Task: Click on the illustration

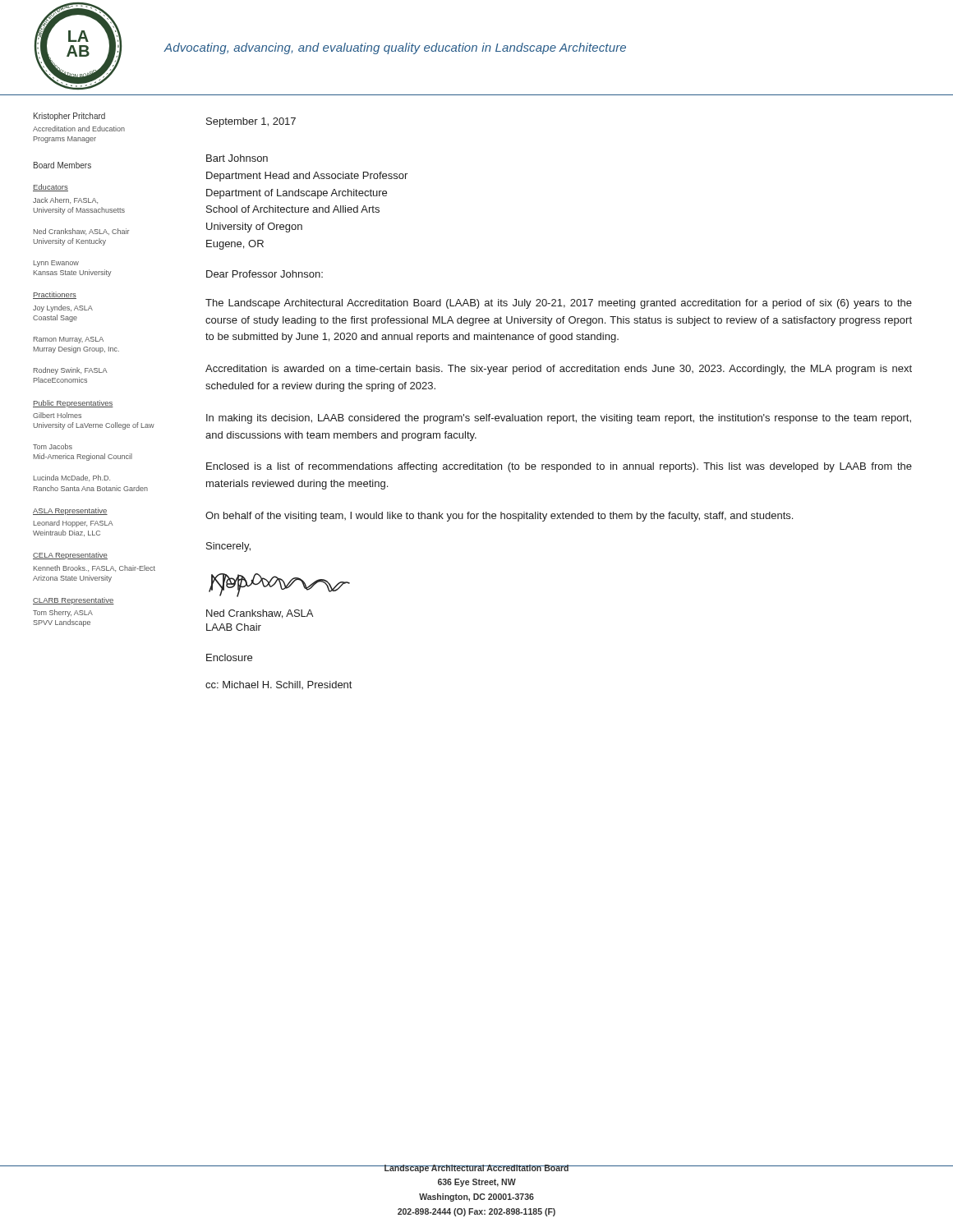Action: pyautogui.click(x=559, y=581)
